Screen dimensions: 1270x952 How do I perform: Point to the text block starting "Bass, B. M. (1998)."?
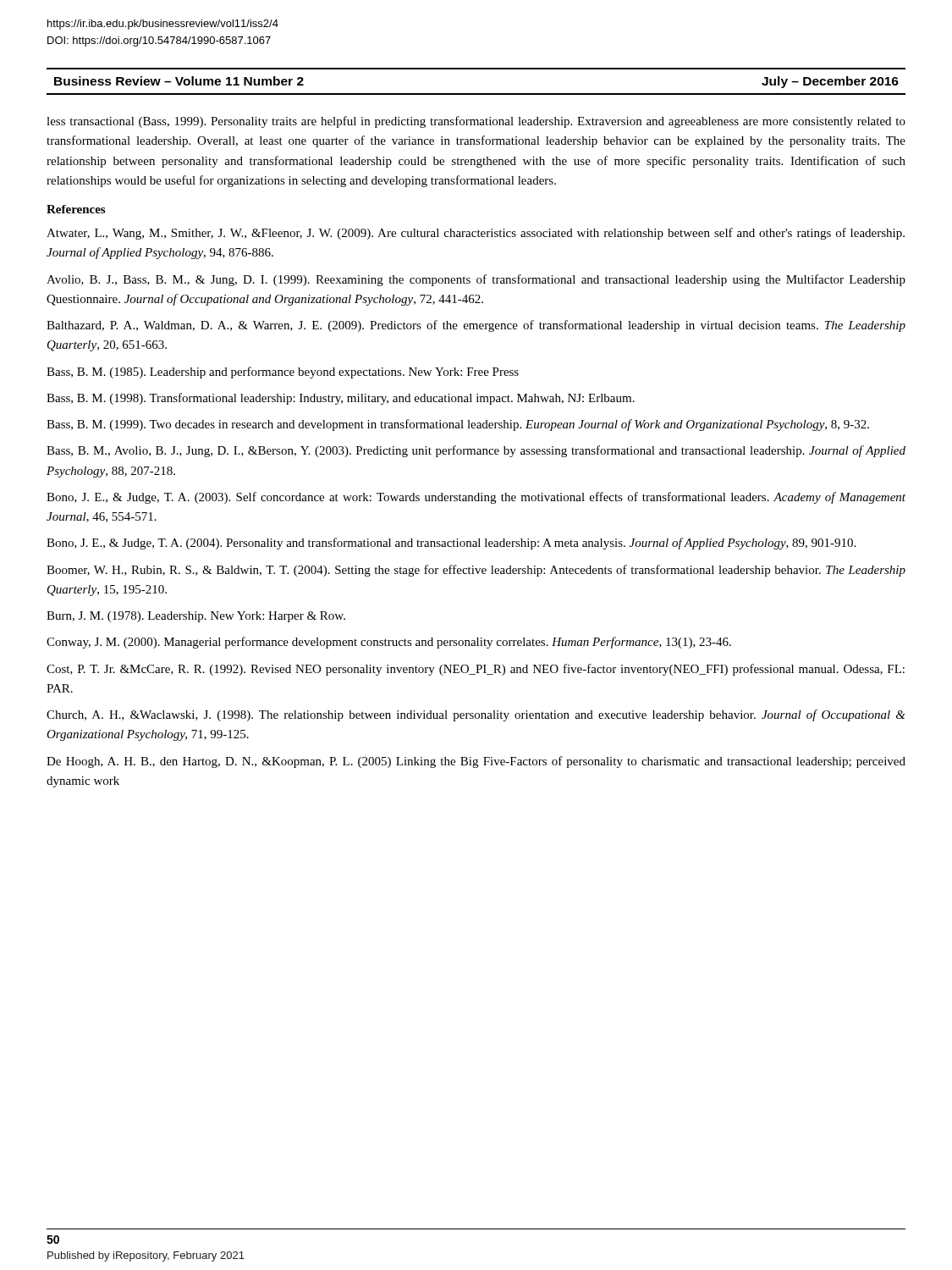(341, 398)
